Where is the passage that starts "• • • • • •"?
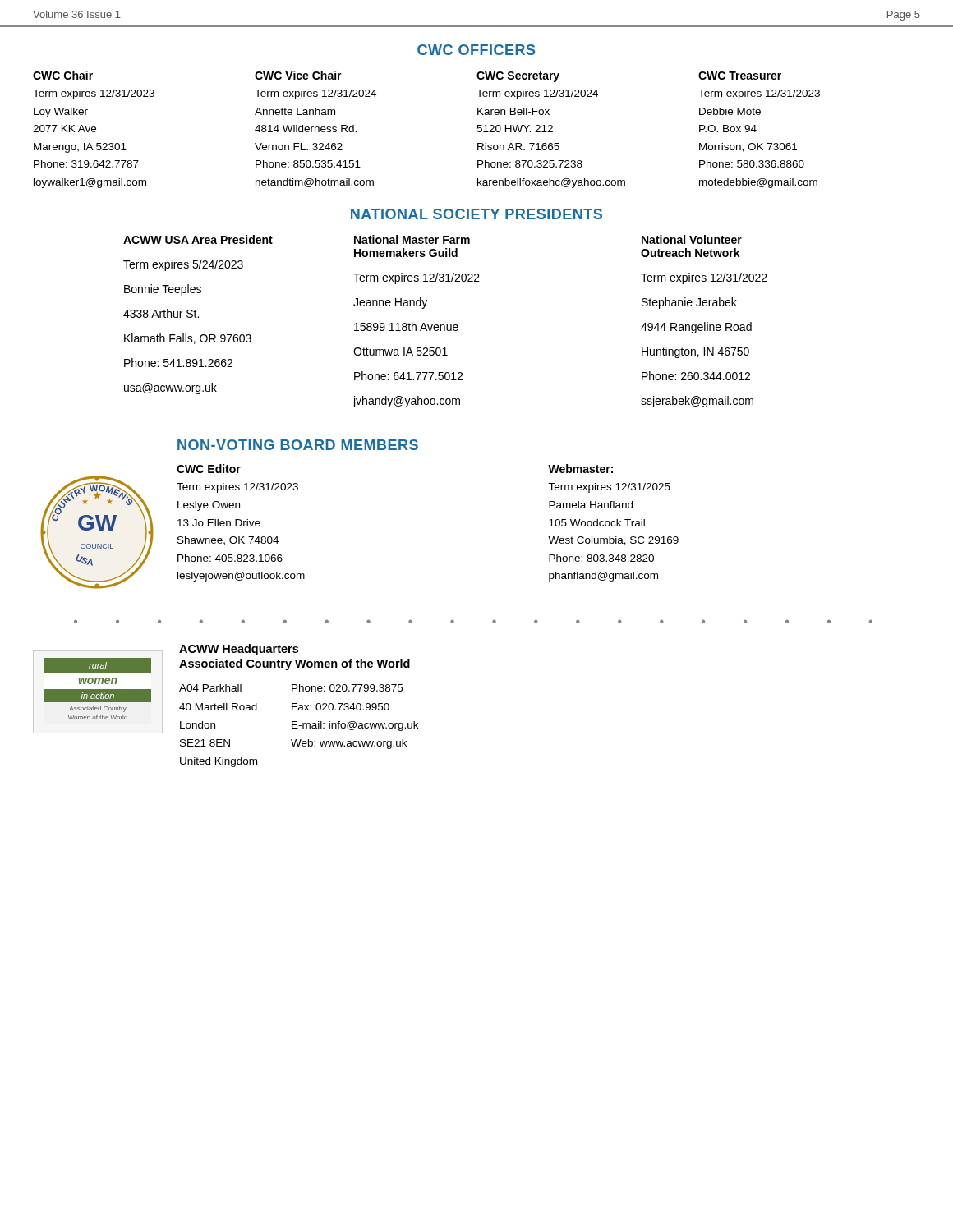This screenshot has width=953, height=1232. [75, 621]
